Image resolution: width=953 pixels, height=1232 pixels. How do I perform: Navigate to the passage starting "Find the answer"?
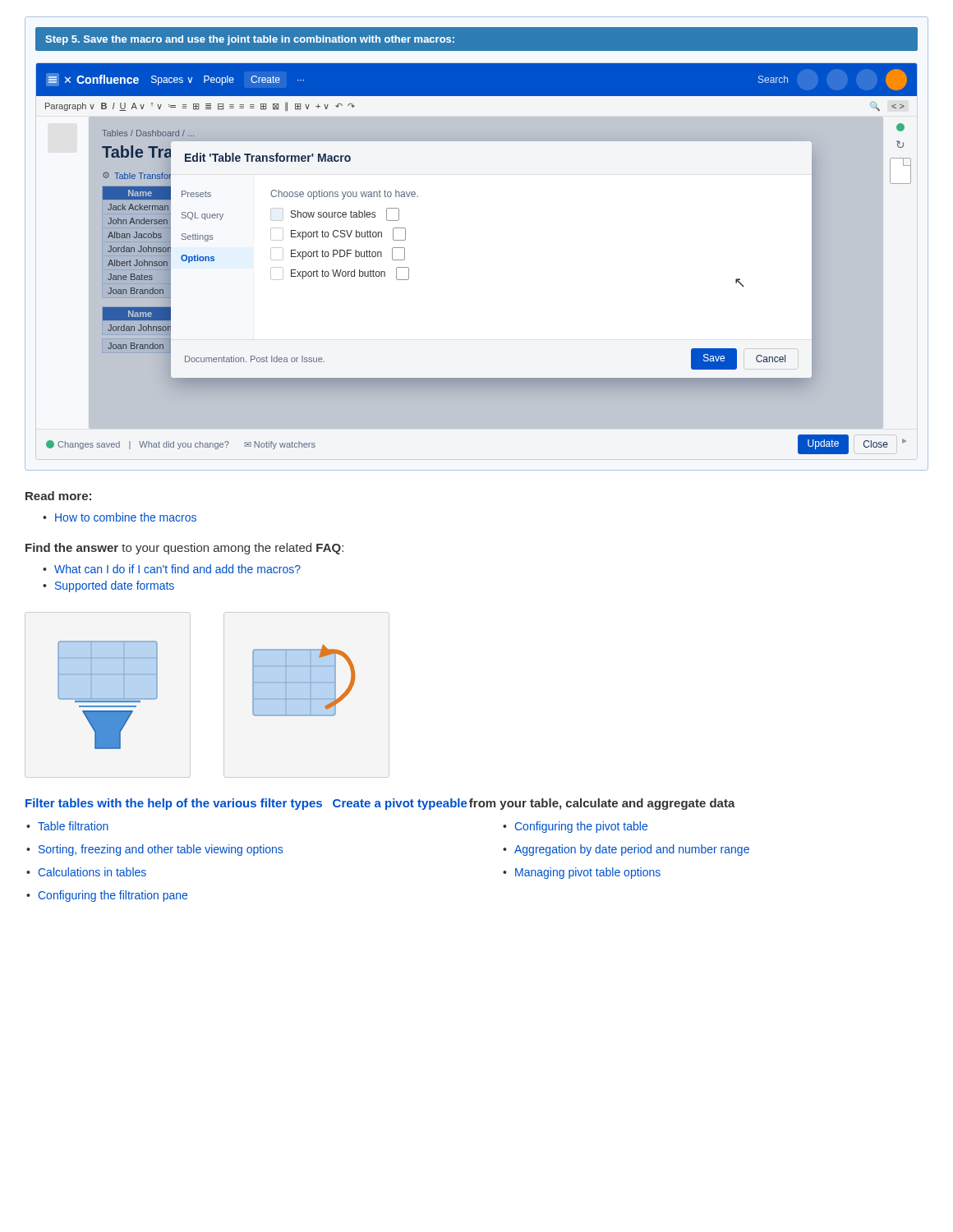(x=185, y=547)
